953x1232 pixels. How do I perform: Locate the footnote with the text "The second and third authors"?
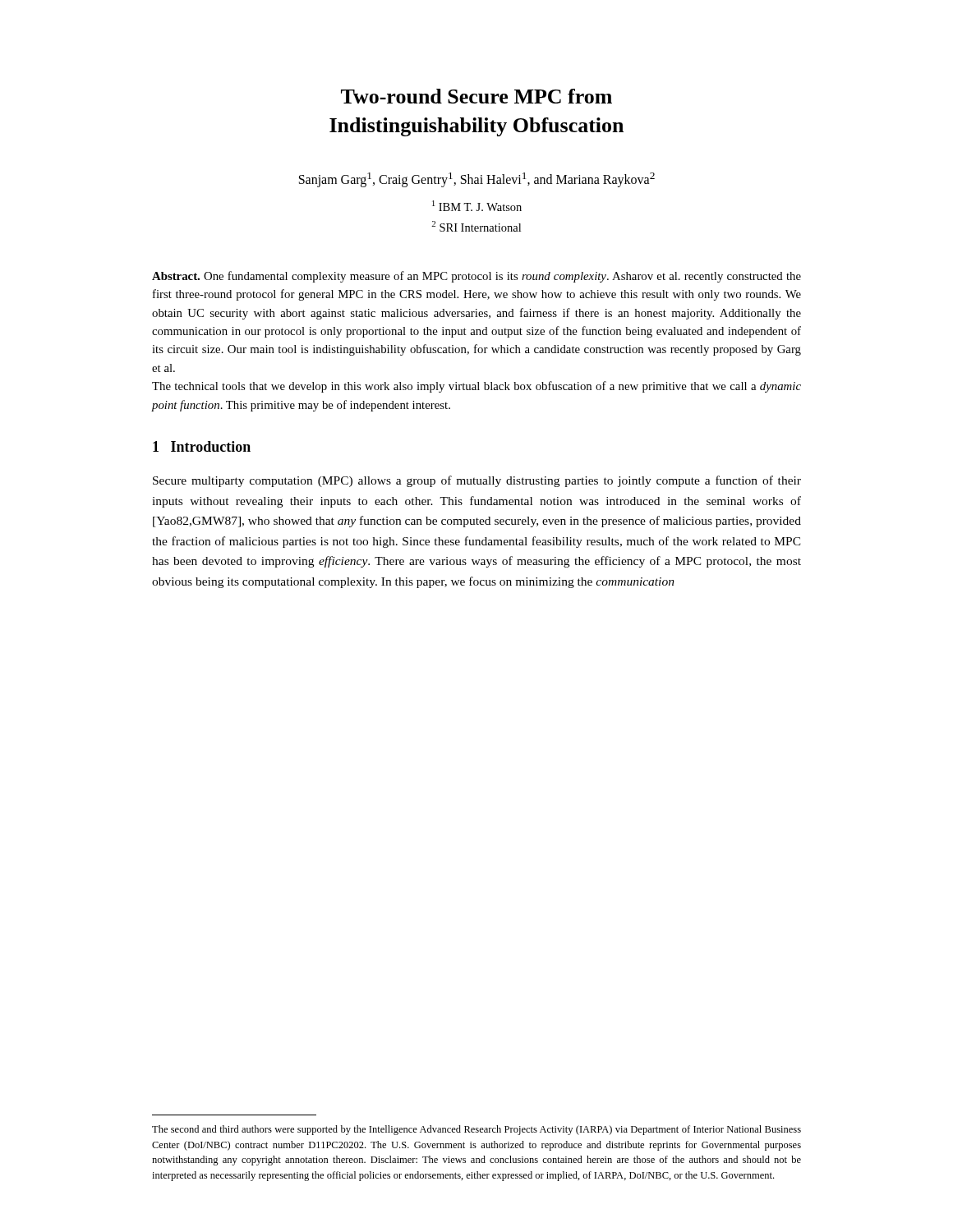pyautogui.click(x=476, y=1152)
